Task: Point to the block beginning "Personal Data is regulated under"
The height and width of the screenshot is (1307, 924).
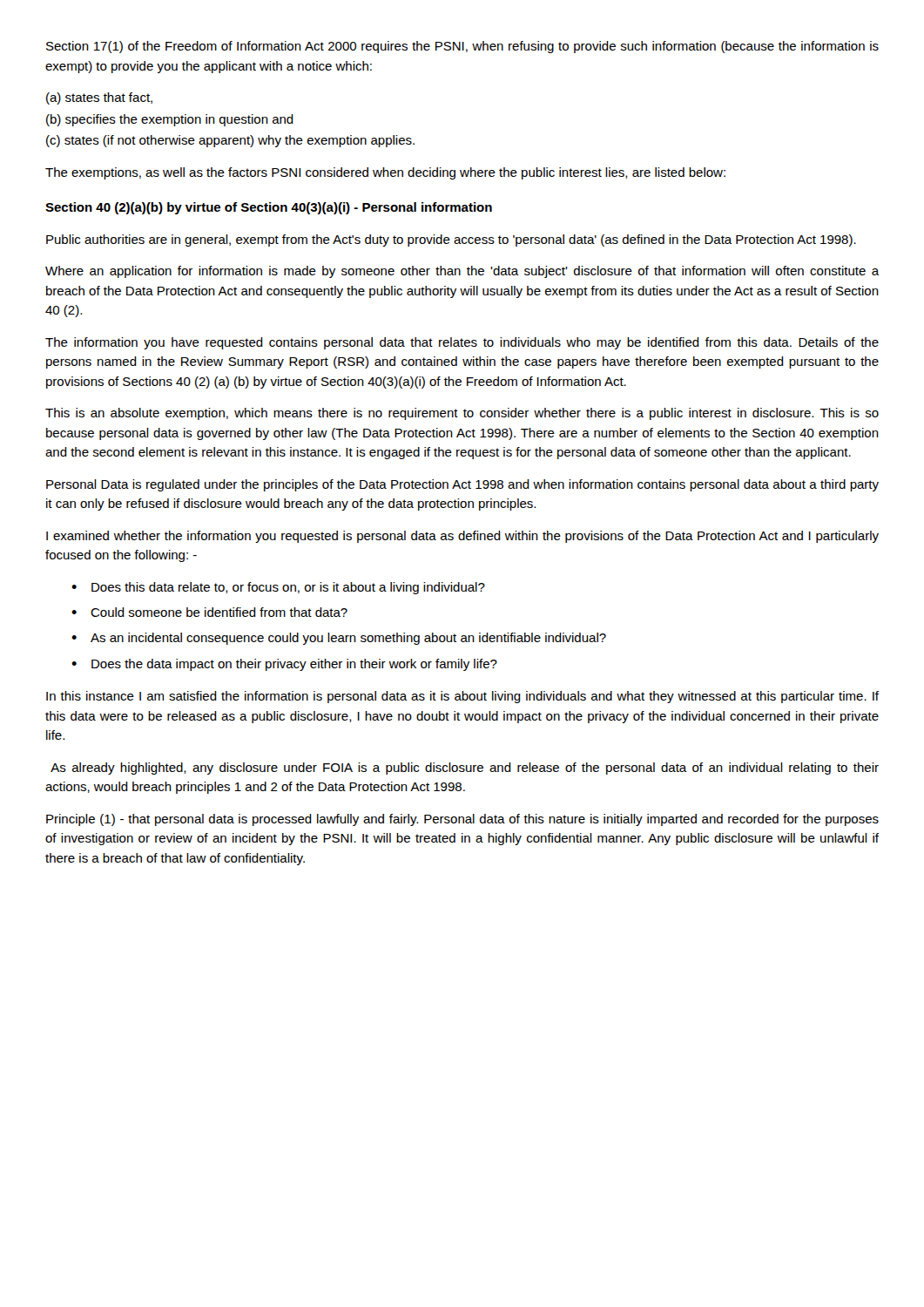Action: pos(462,493)
